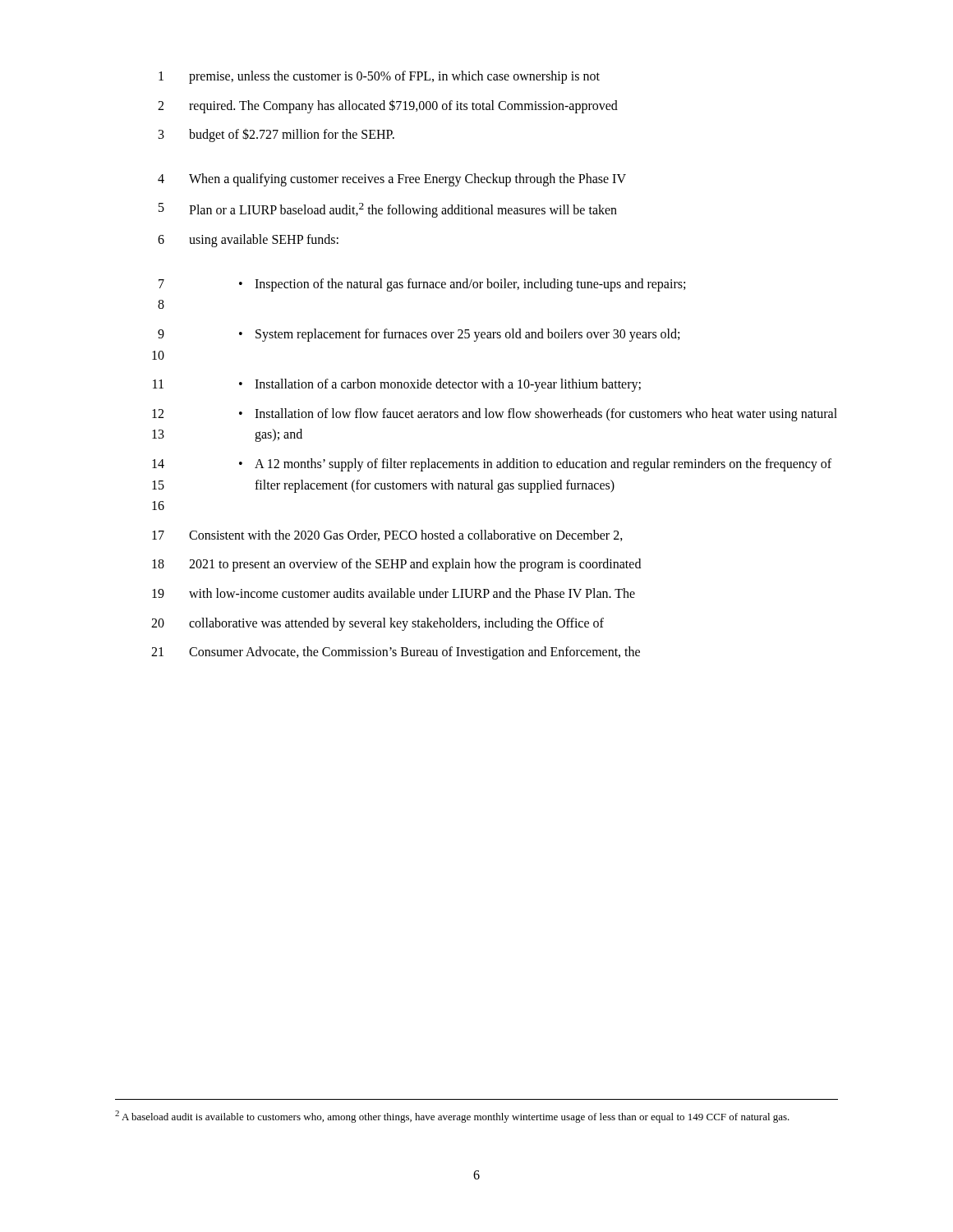Screen dimensions: 1232x953
Task: Find the block on this page that starts "21 Consumer Advocate, the Commission’s Bureau"
Action: click(x=476, y=652)
